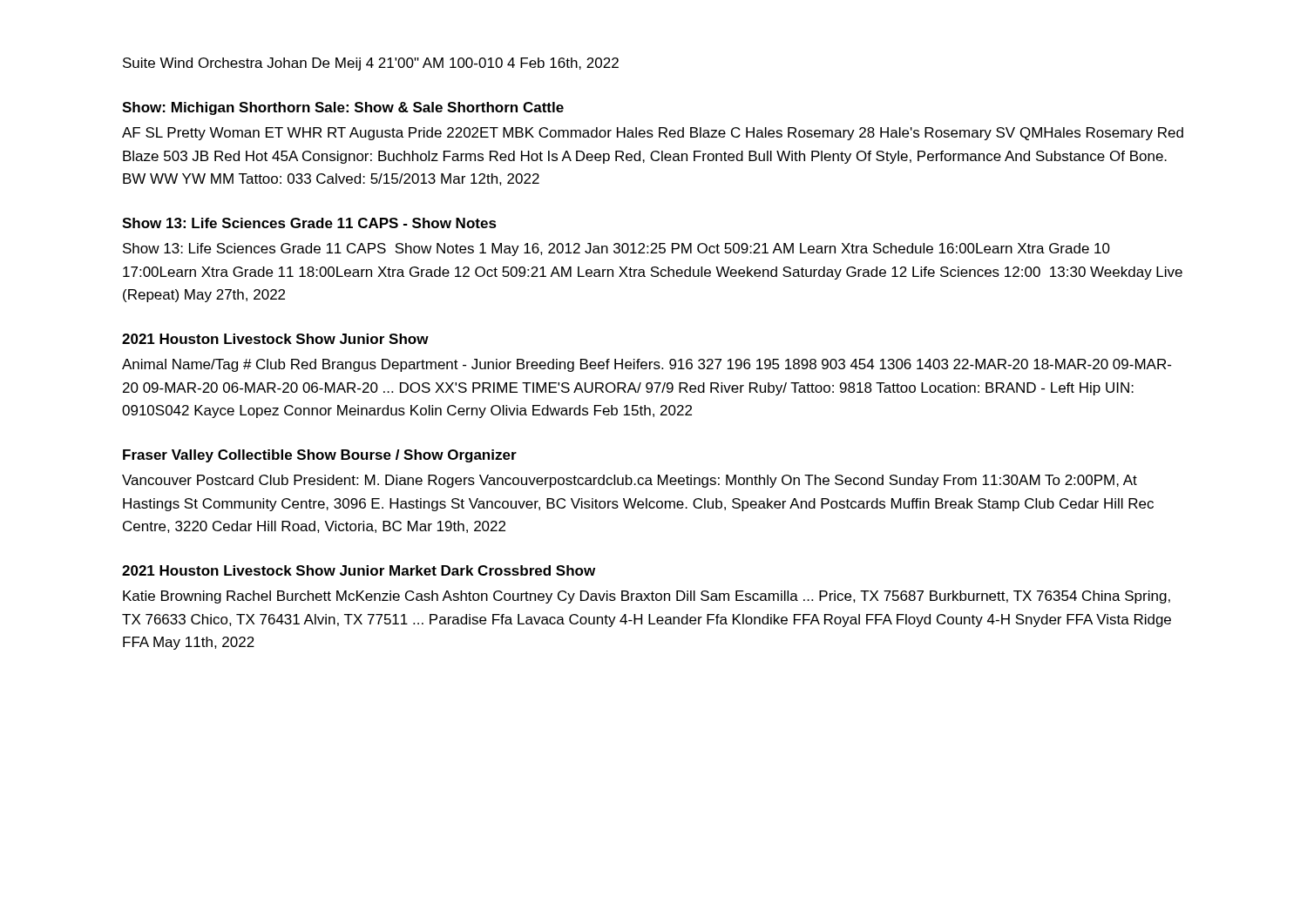This screenshot has height=924, width=1307.
Task: Click the passage that begins "AF SL Pretty Woman ET WHR RT"
Action: tap(653, 156)
